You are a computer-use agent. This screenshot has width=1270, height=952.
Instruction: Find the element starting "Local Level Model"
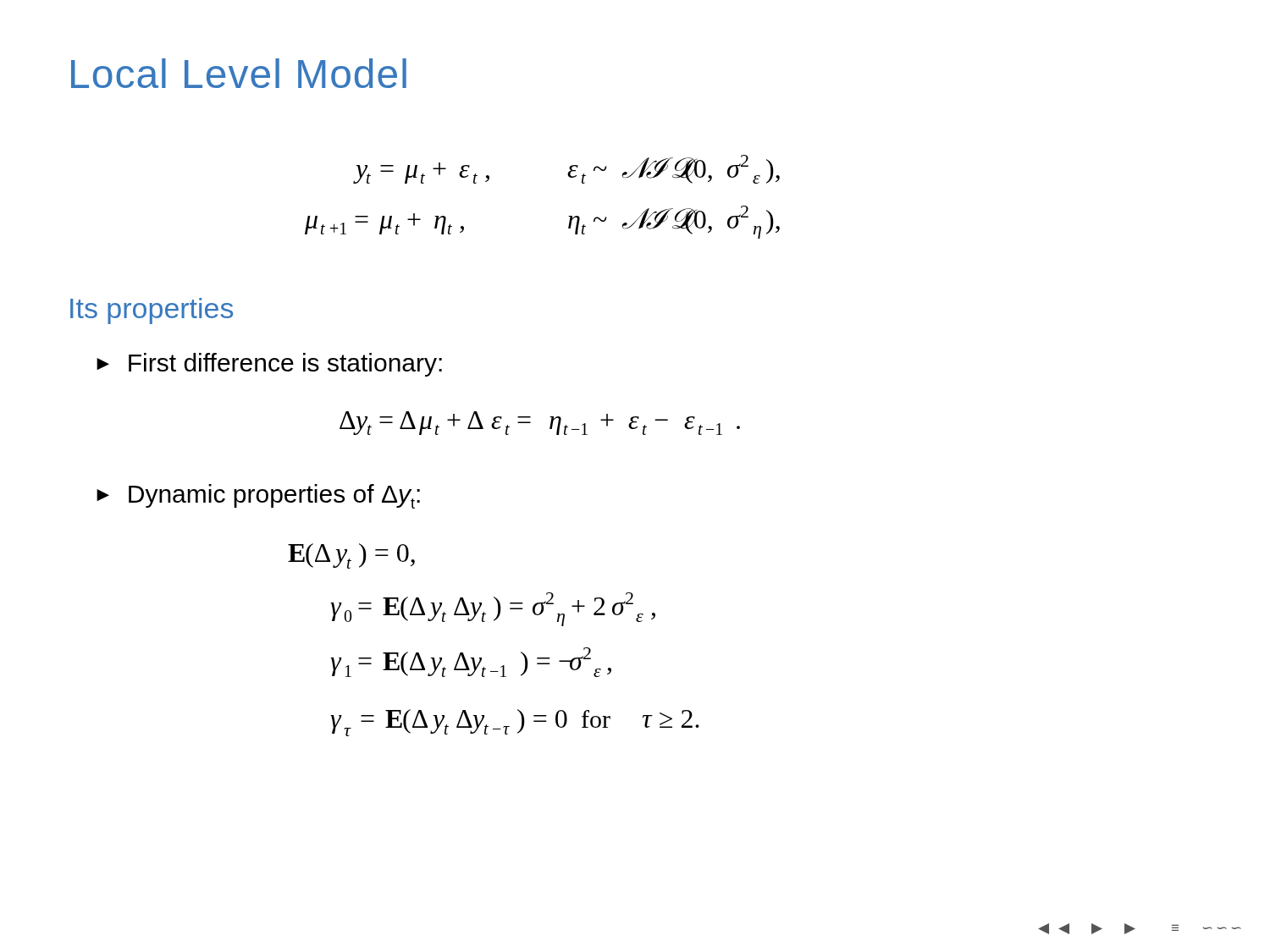coord(239,74)
